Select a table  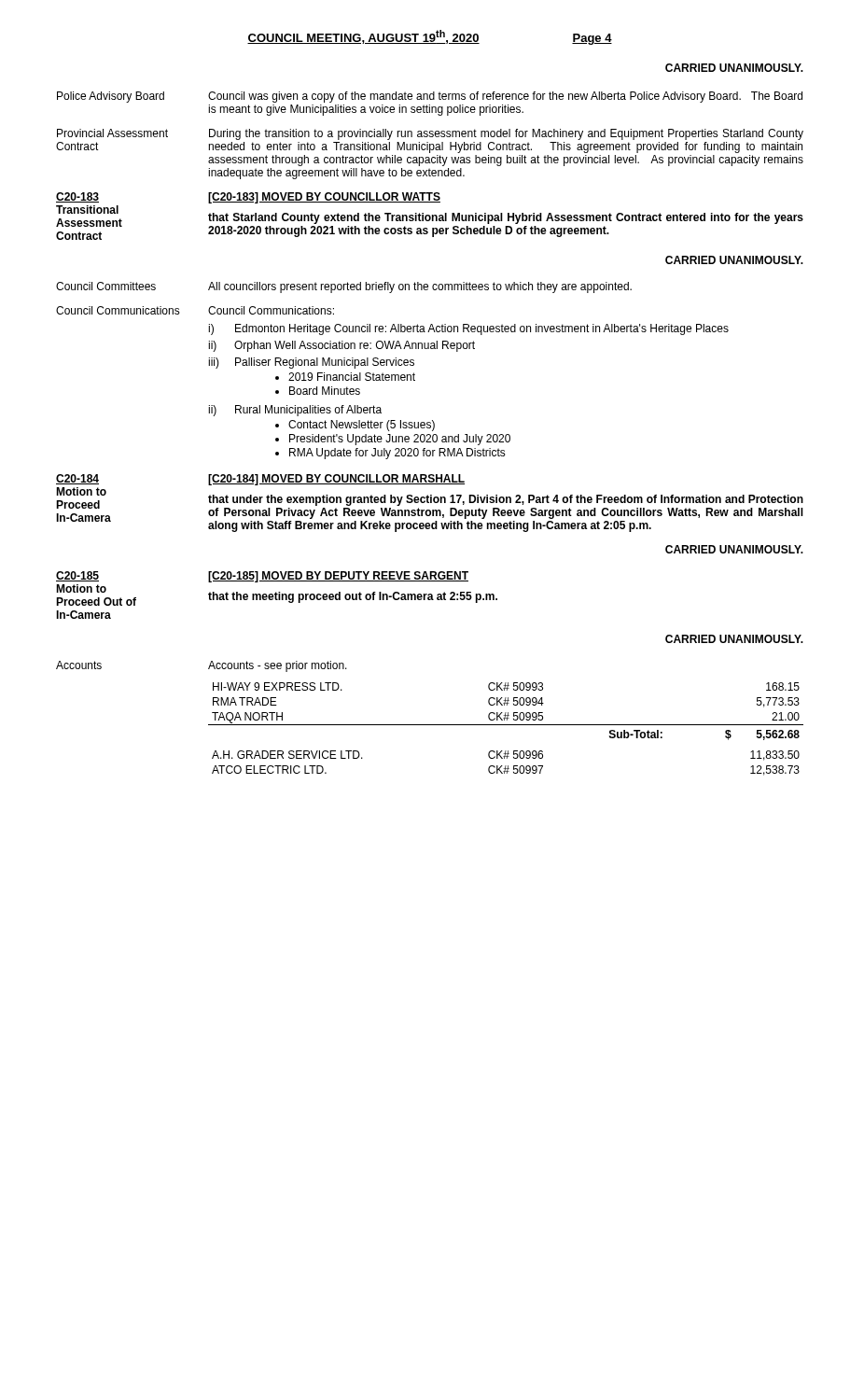(506, 729)
